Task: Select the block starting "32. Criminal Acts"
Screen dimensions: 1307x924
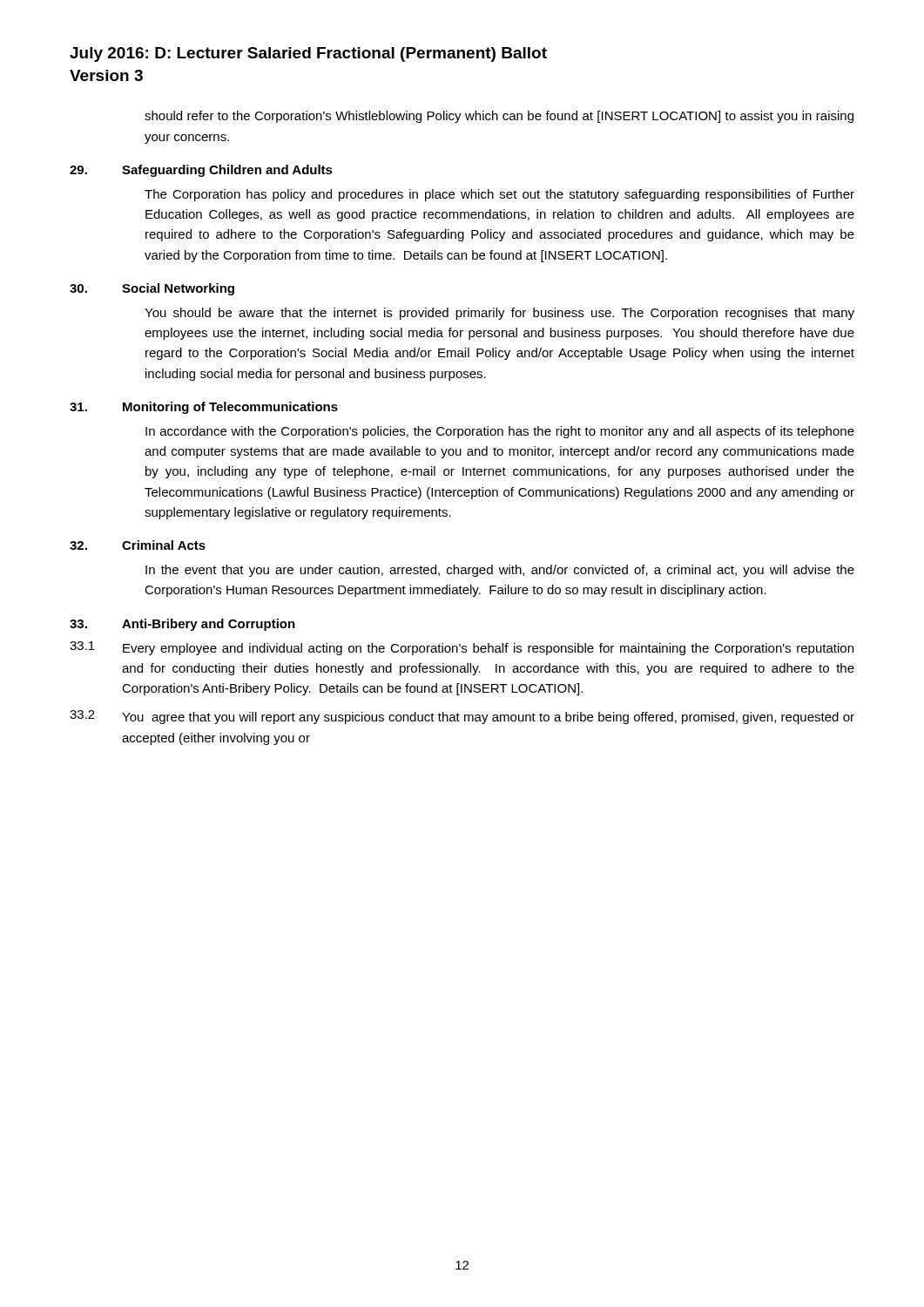Action: pos(138,545)
